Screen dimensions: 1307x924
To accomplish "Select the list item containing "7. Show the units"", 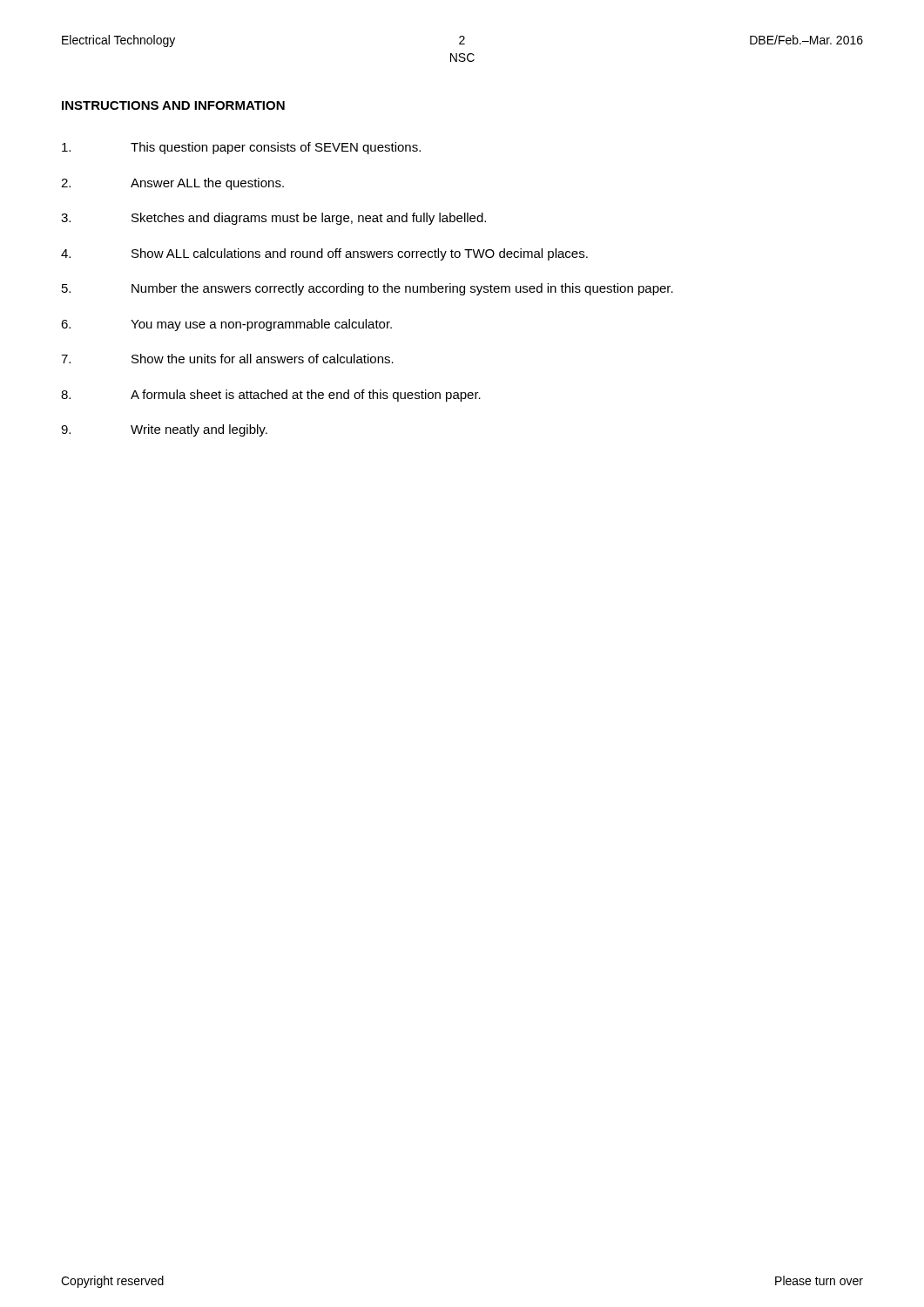I will [x=227, y=359].
